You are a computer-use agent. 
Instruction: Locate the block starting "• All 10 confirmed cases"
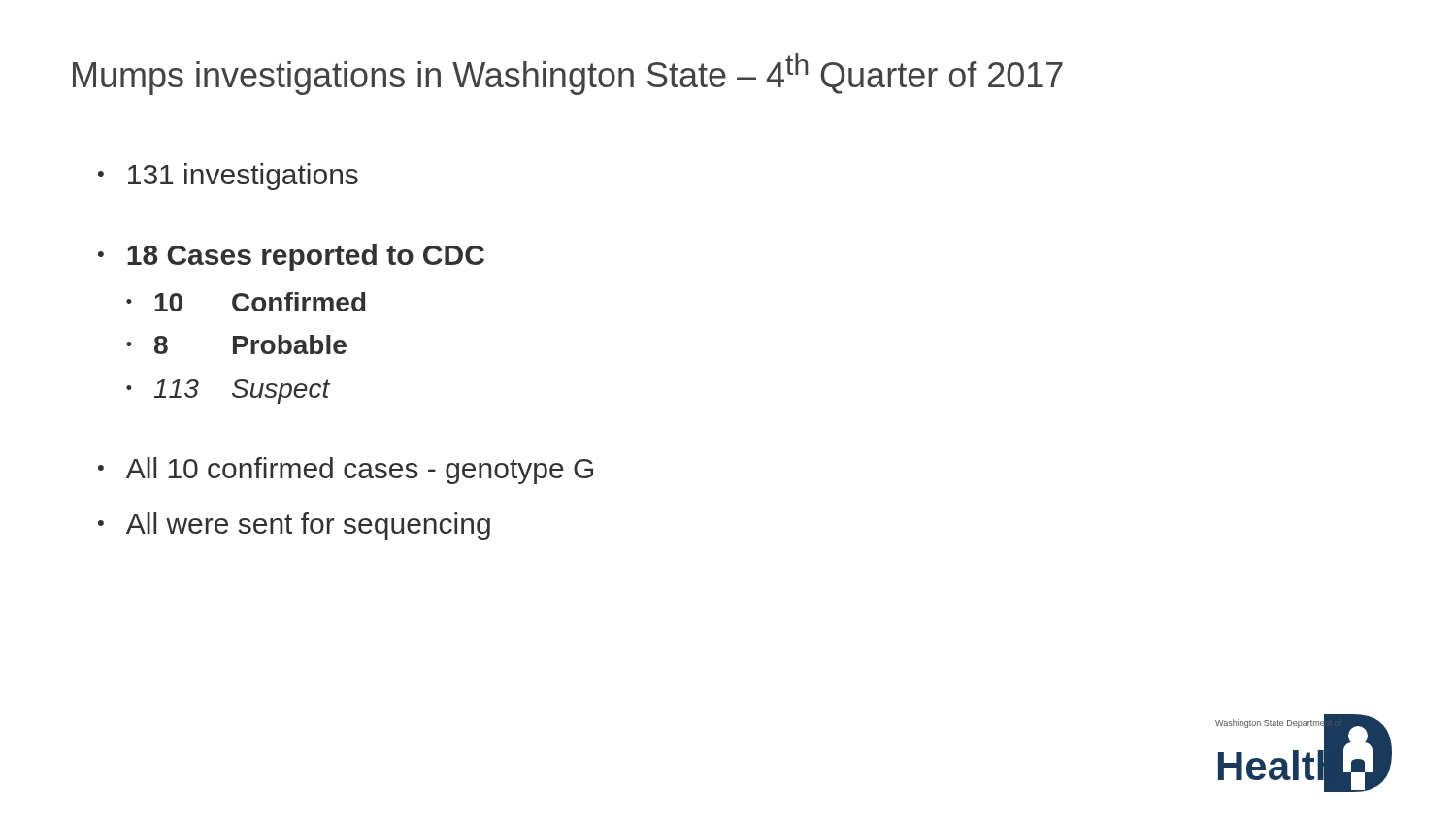[346, 468]
